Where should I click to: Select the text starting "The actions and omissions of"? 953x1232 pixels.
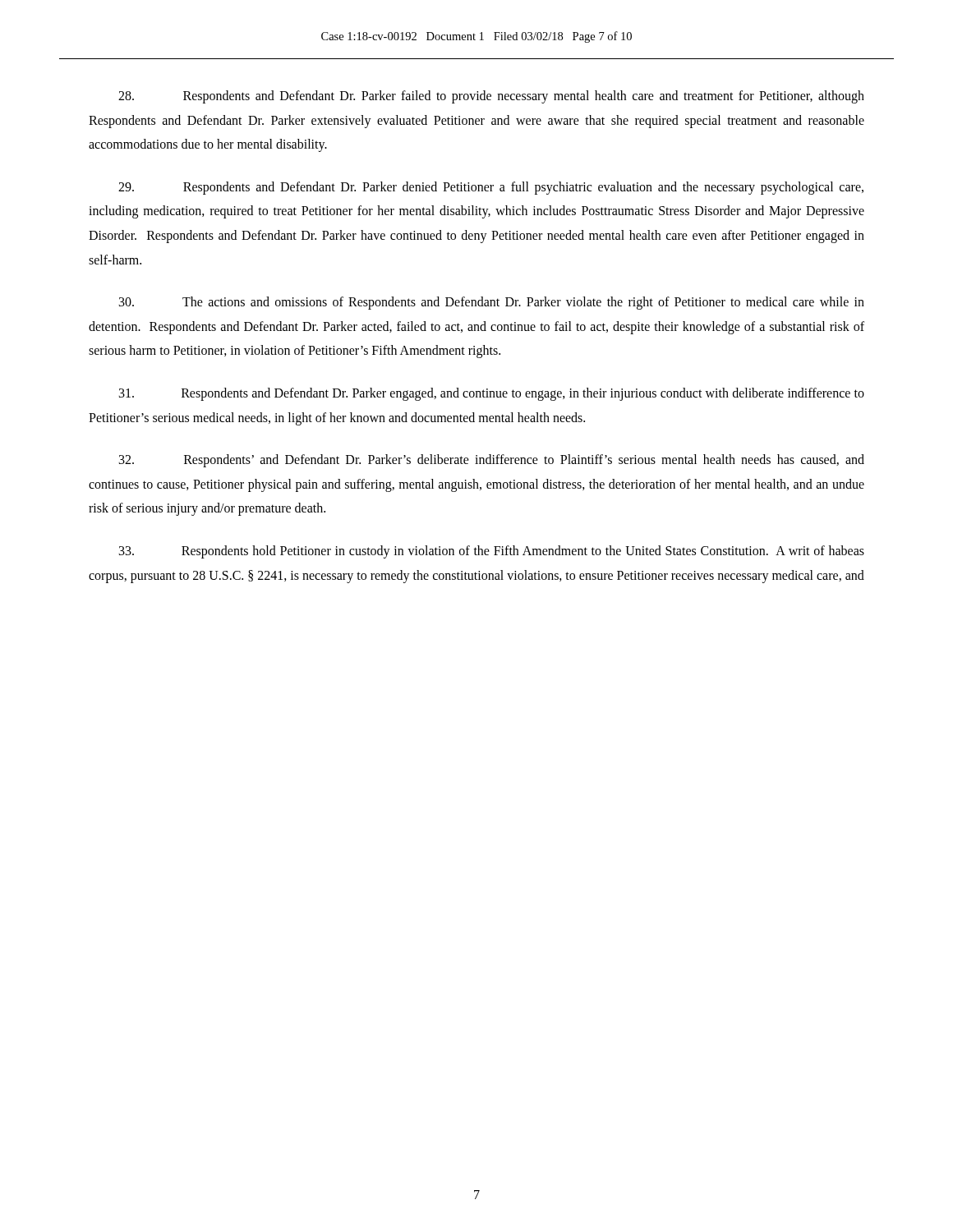pyautogui.click(x=476, y=324)
